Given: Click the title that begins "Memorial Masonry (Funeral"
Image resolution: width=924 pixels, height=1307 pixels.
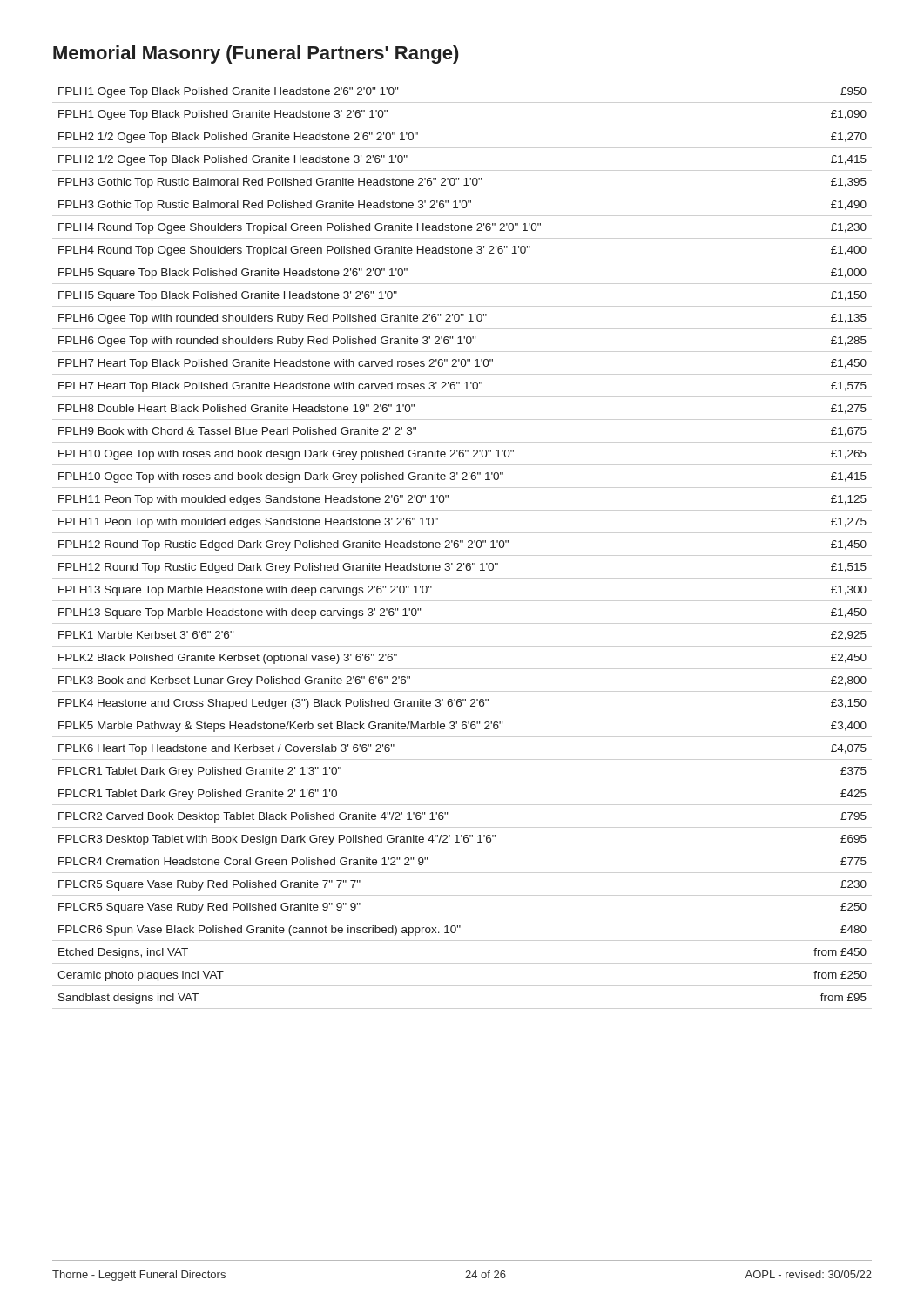Looking at the screenshot, I should (x=256, y=53).
